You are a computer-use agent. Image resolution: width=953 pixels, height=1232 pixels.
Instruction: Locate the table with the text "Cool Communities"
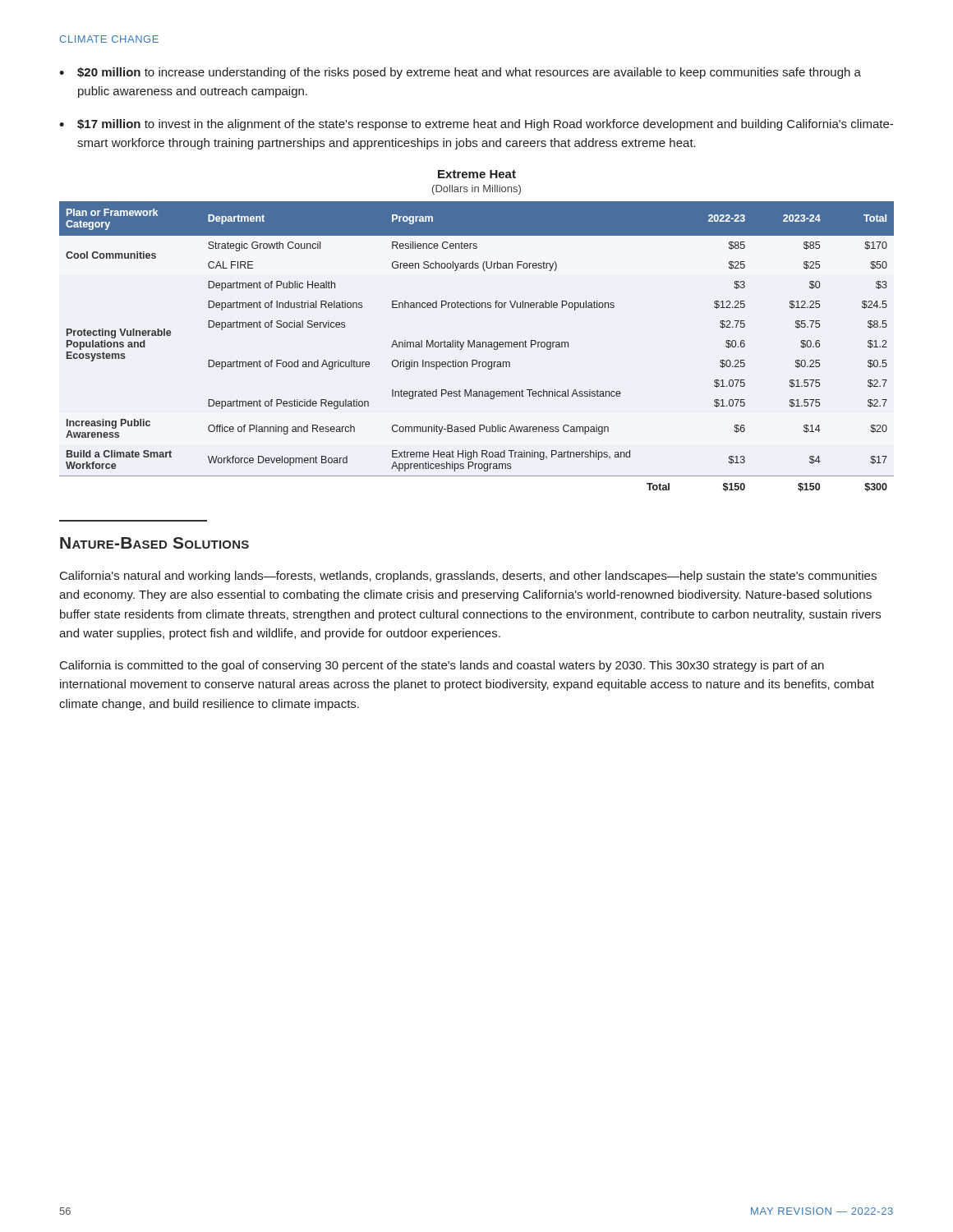tap(476, 349)
